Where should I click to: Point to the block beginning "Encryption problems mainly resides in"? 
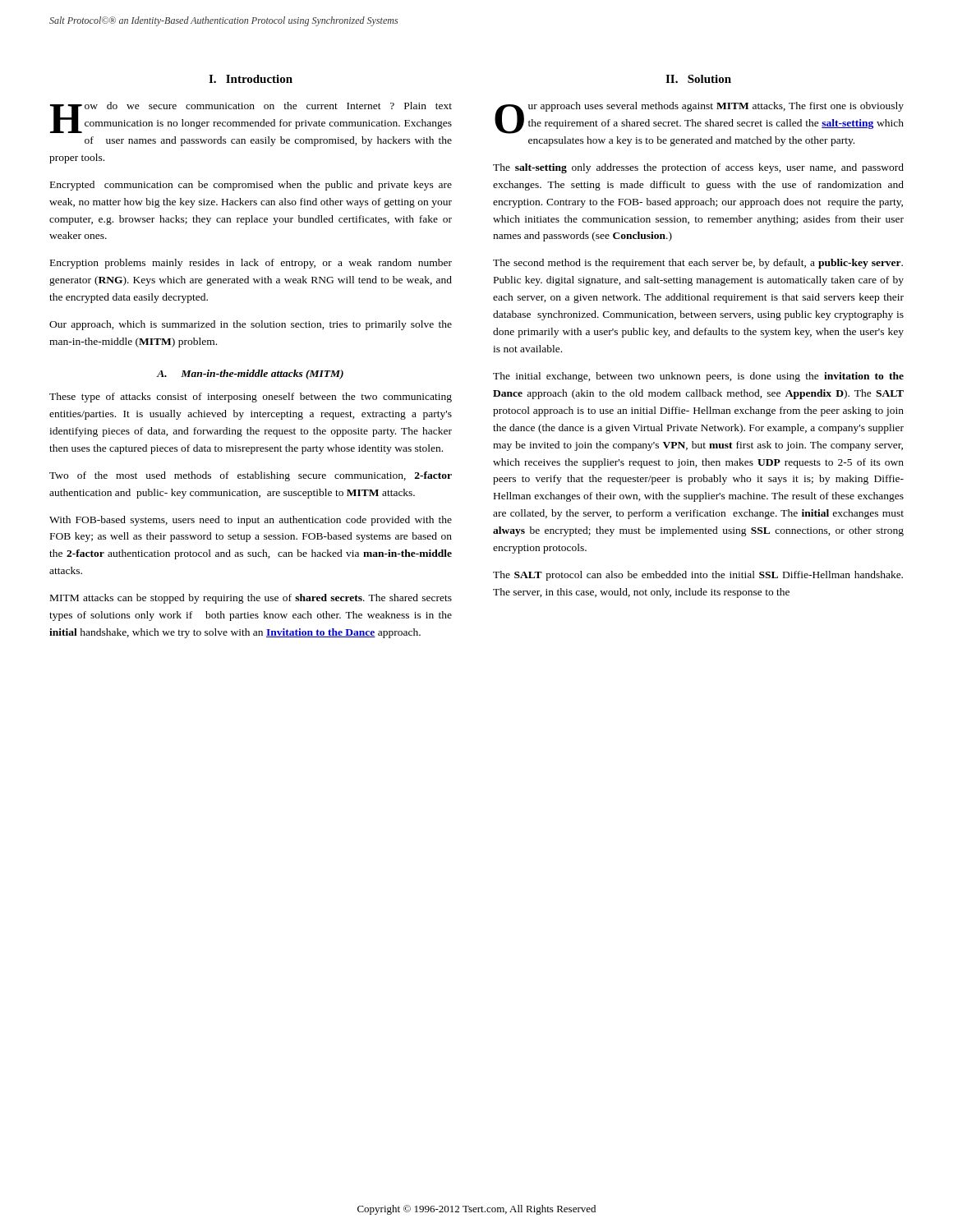pyautogui.click(x=251, y=280)
